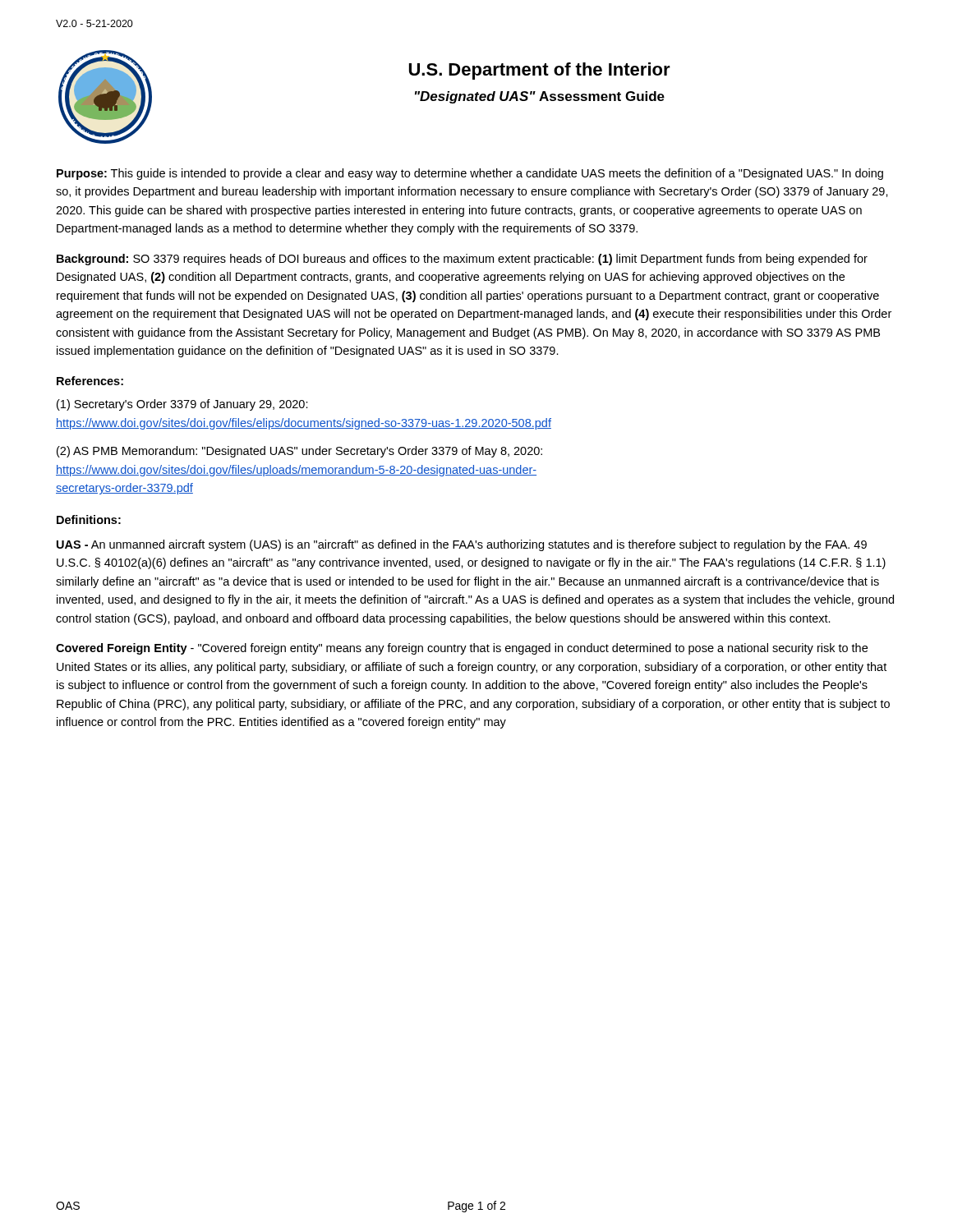Find the text block starting "(1) Secretary's Order 3379 of January"
Image resolution: width=953 pixels, height=1232 pixels.
pos(304,413)
